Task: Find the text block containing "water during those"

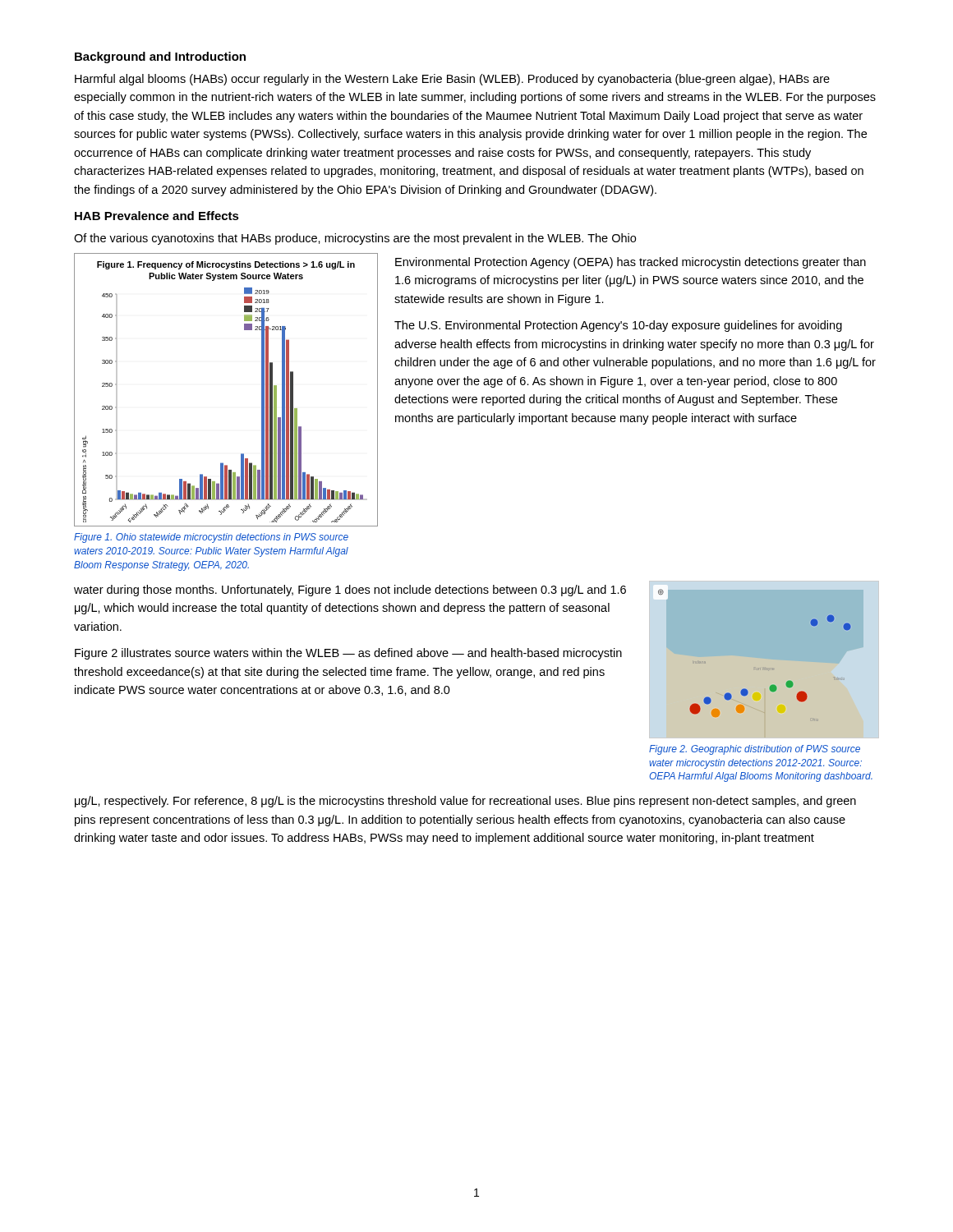Action: (x=350, y=608)
